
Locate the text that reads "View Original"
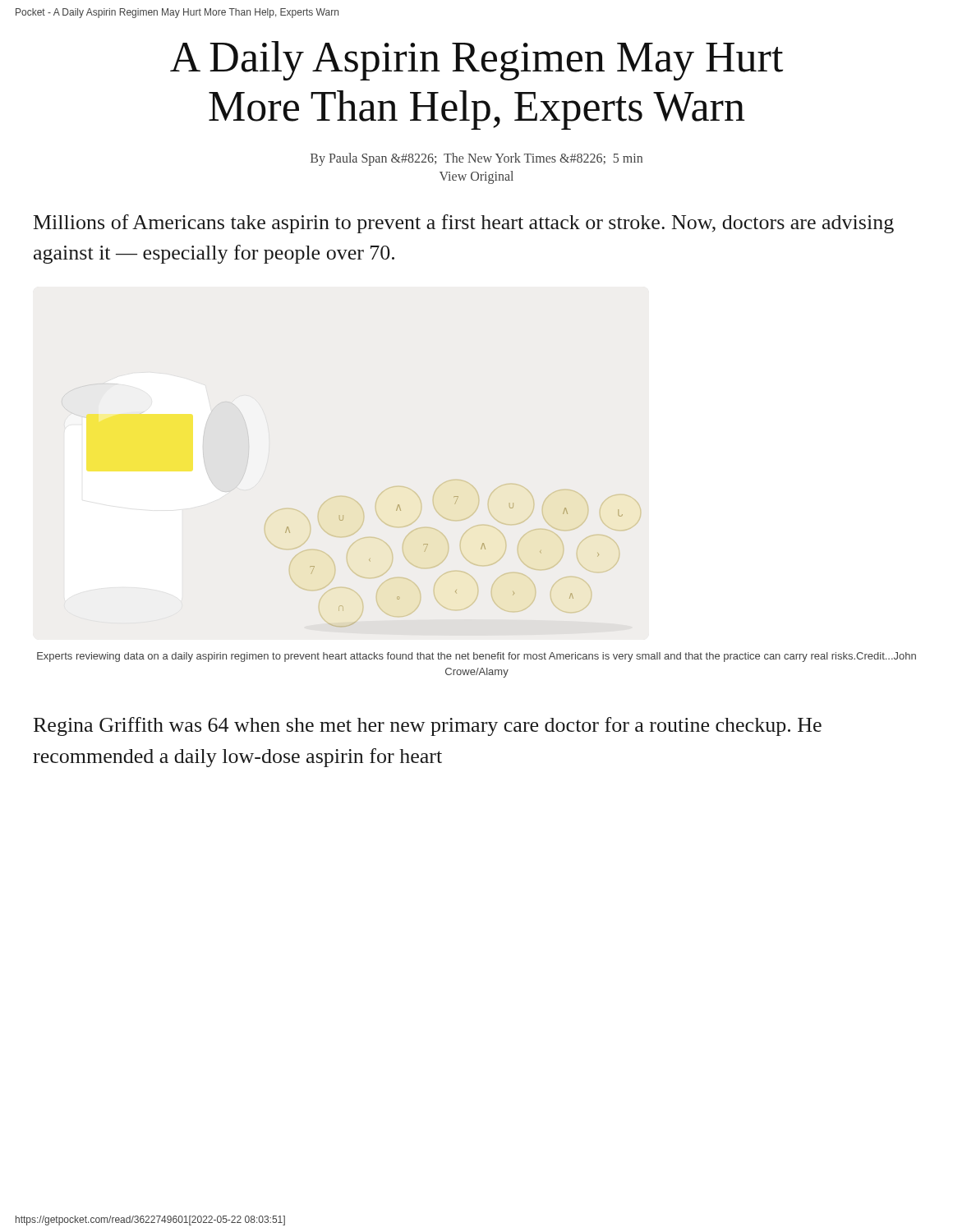point(476,176)
